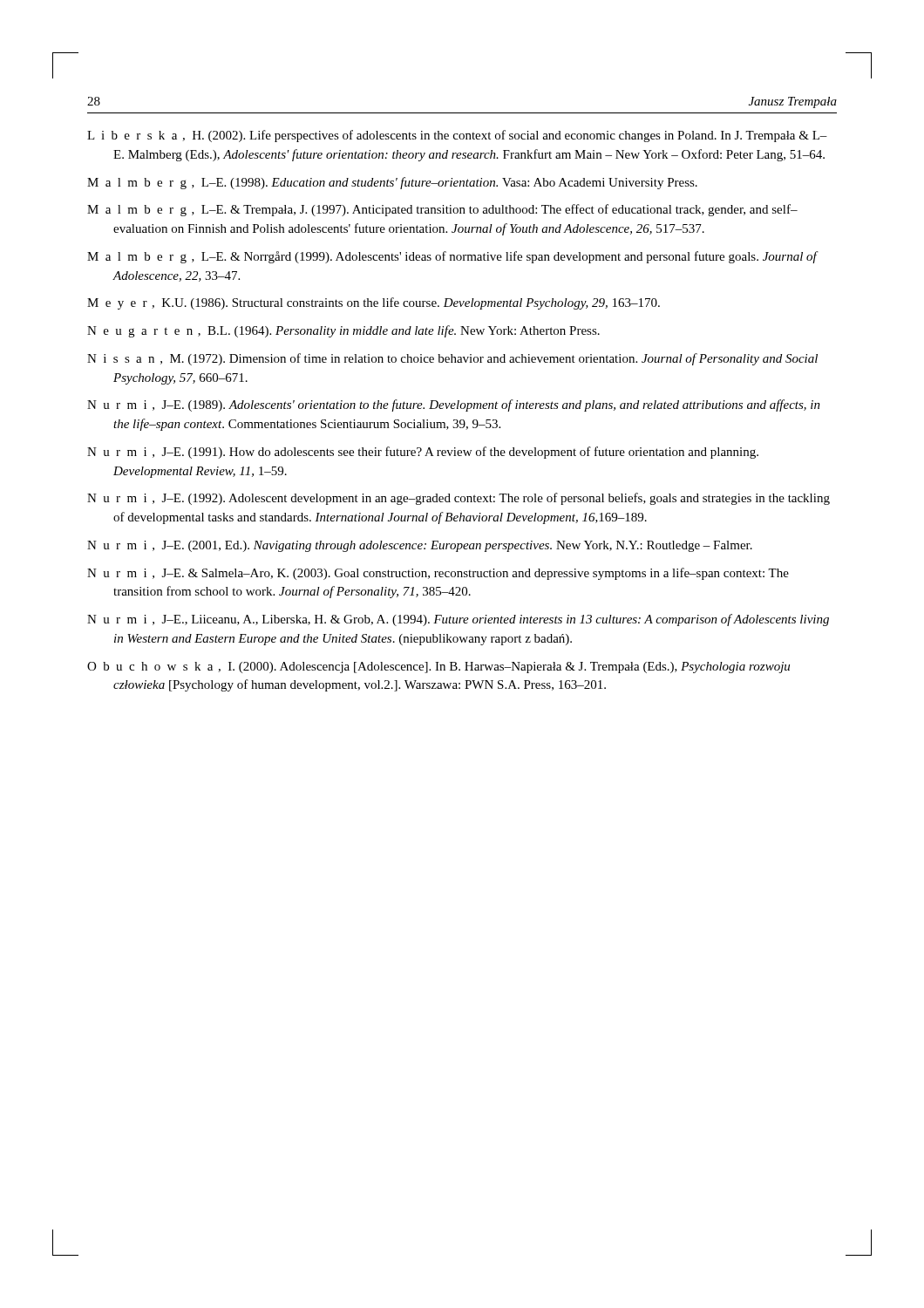Click on the list item containing "O b u c h o w s"
Image resolution: width=924 pixels, height=1308 pixels.
[x=439, y=675]
